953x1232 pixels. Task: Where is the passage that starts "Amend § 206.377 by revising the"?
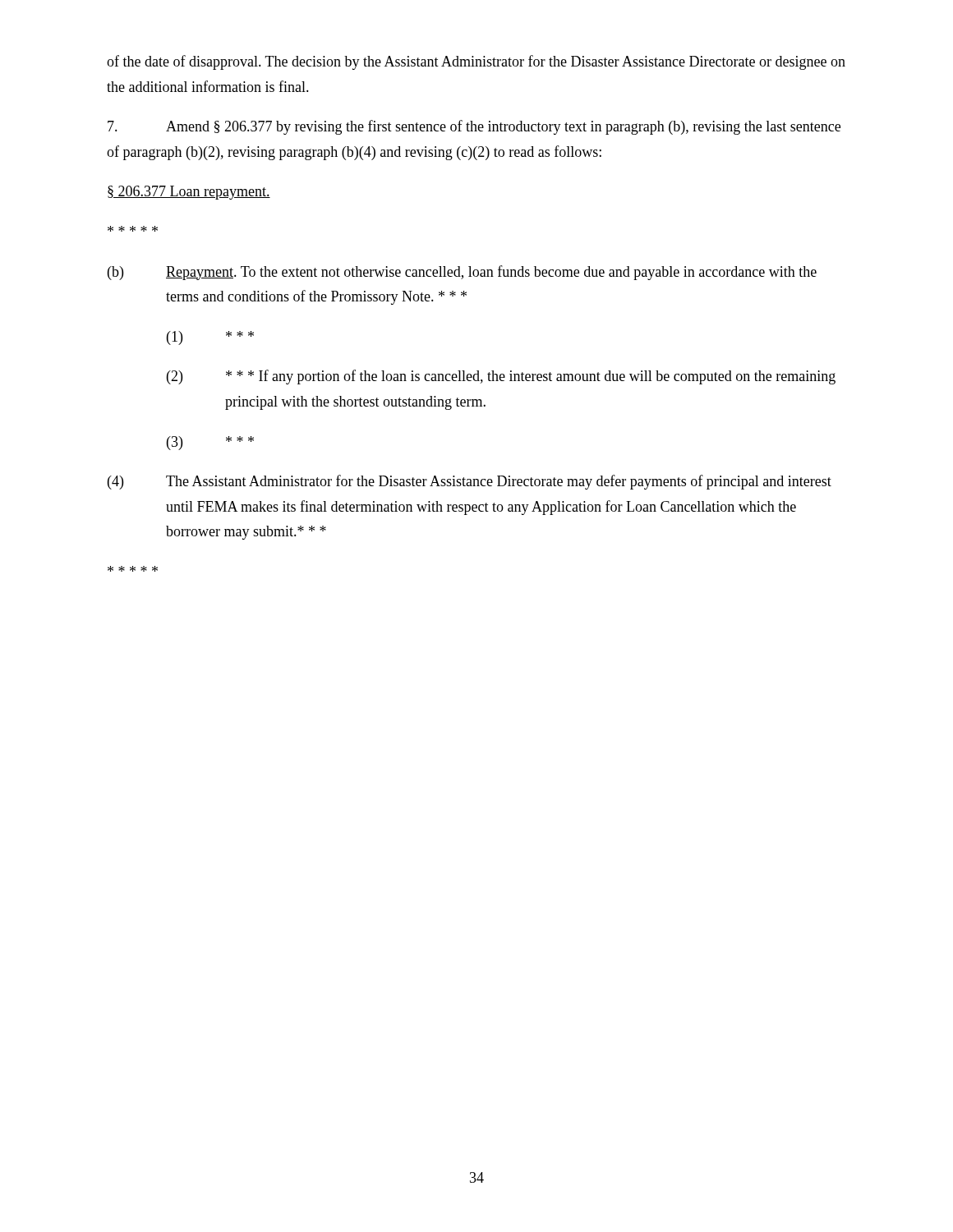tap(476, 139)
